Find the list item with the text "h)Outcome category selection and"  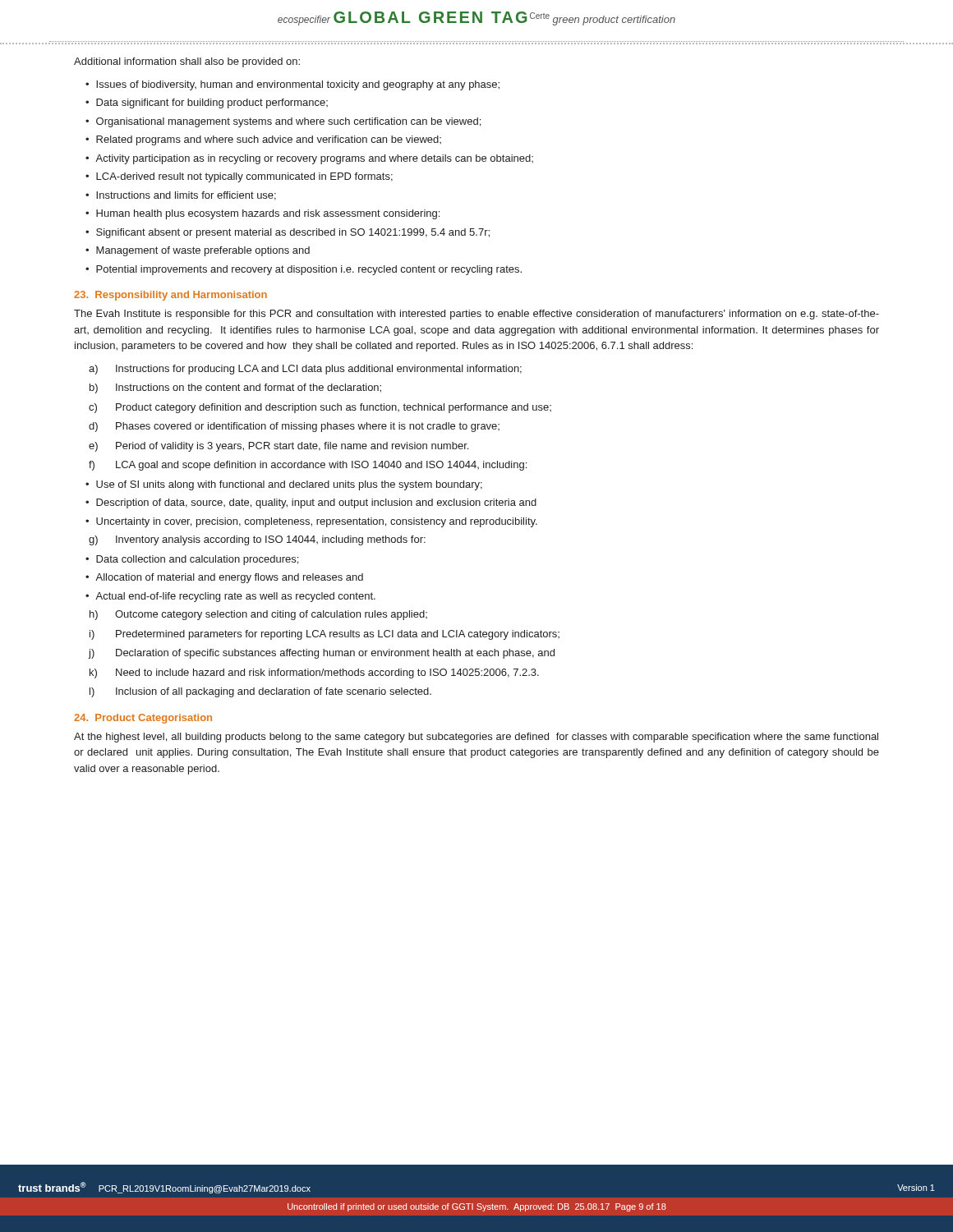pos(258,615)
